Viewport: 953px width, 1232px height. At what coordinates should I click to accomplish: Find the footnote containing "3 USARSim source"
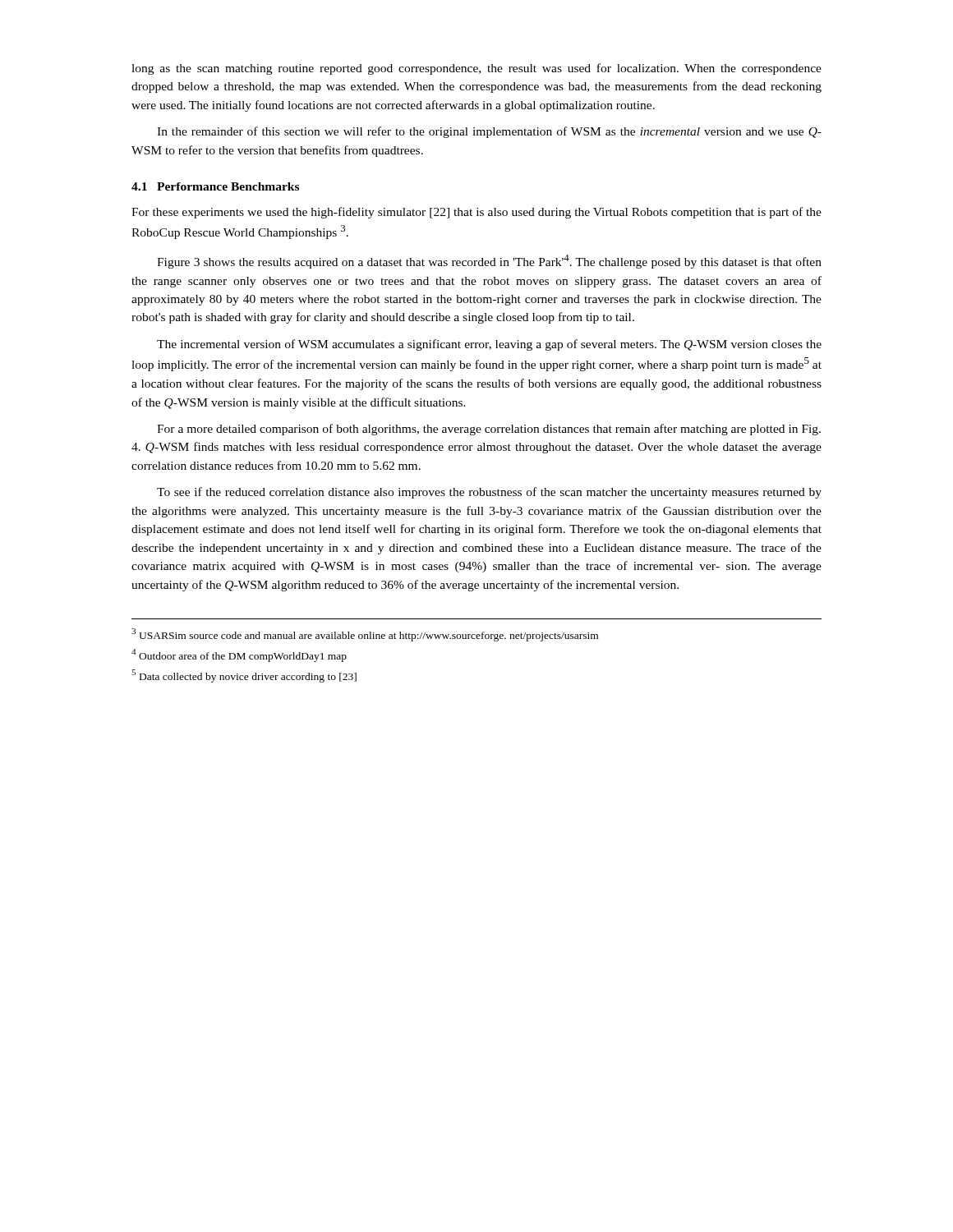[x=365, y=634]
